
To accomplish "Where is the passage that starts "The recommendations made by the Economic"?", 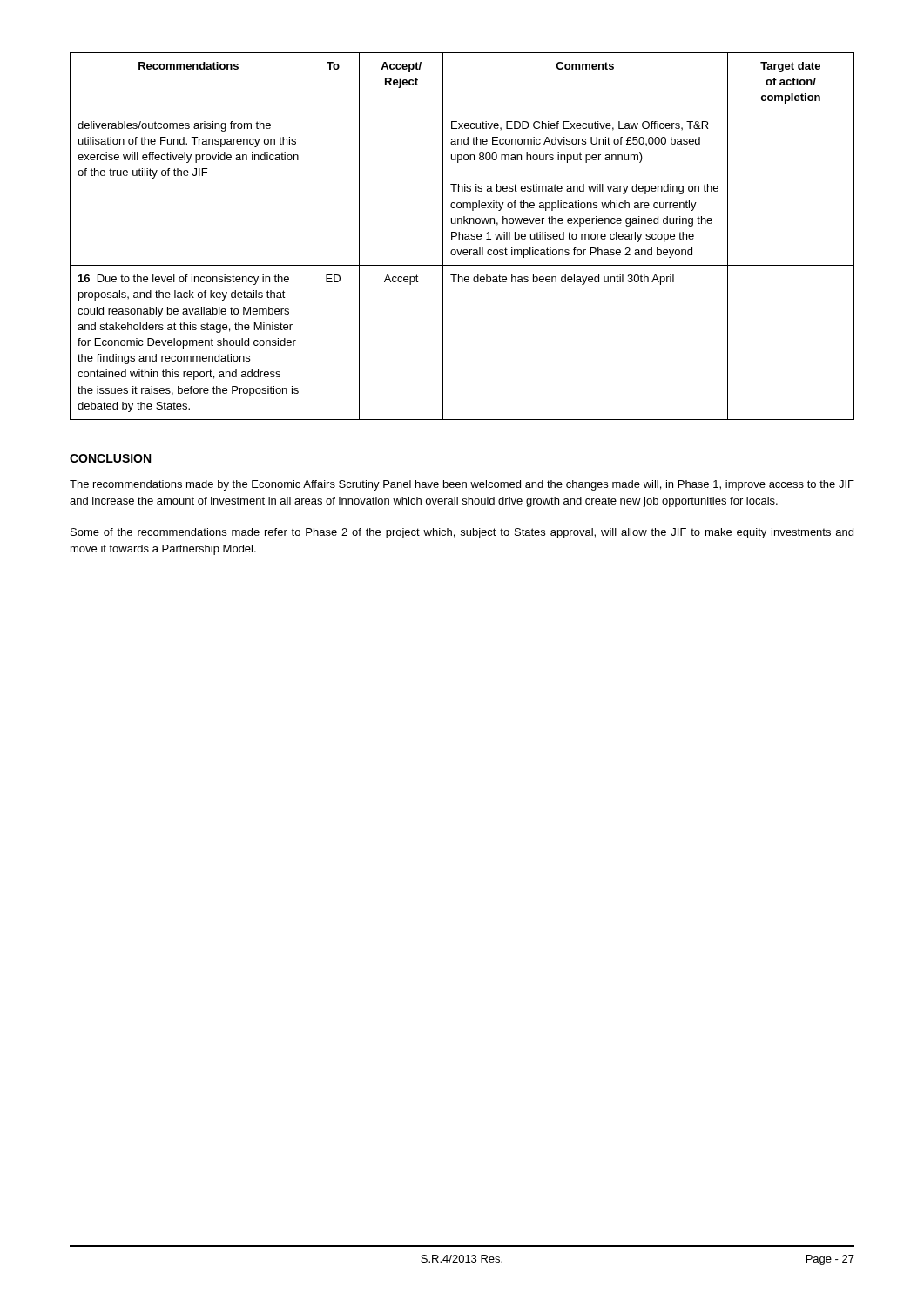I will (x=462, y=492).
